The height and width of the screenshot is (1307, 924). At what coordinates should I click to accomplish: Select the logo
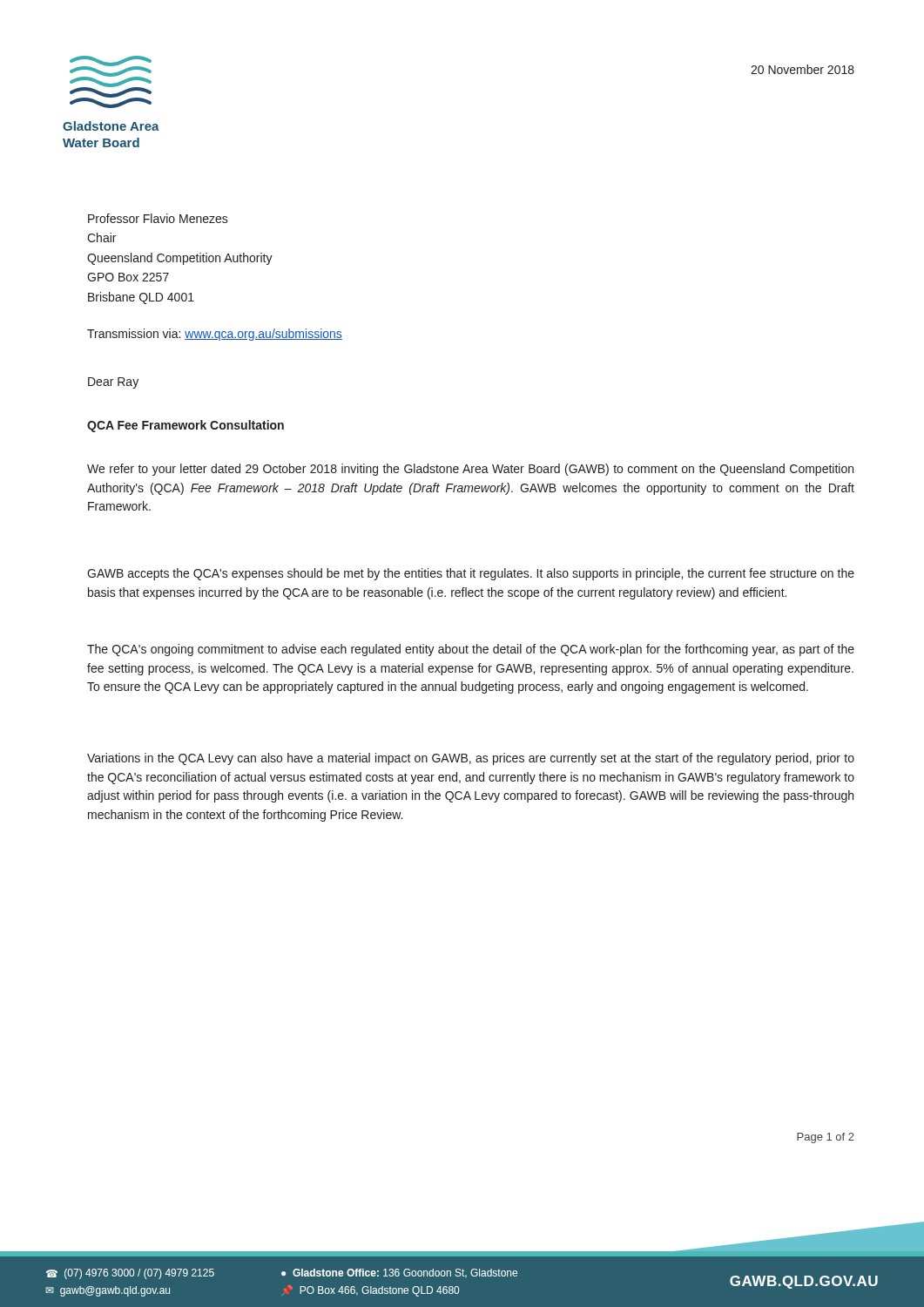132,98
